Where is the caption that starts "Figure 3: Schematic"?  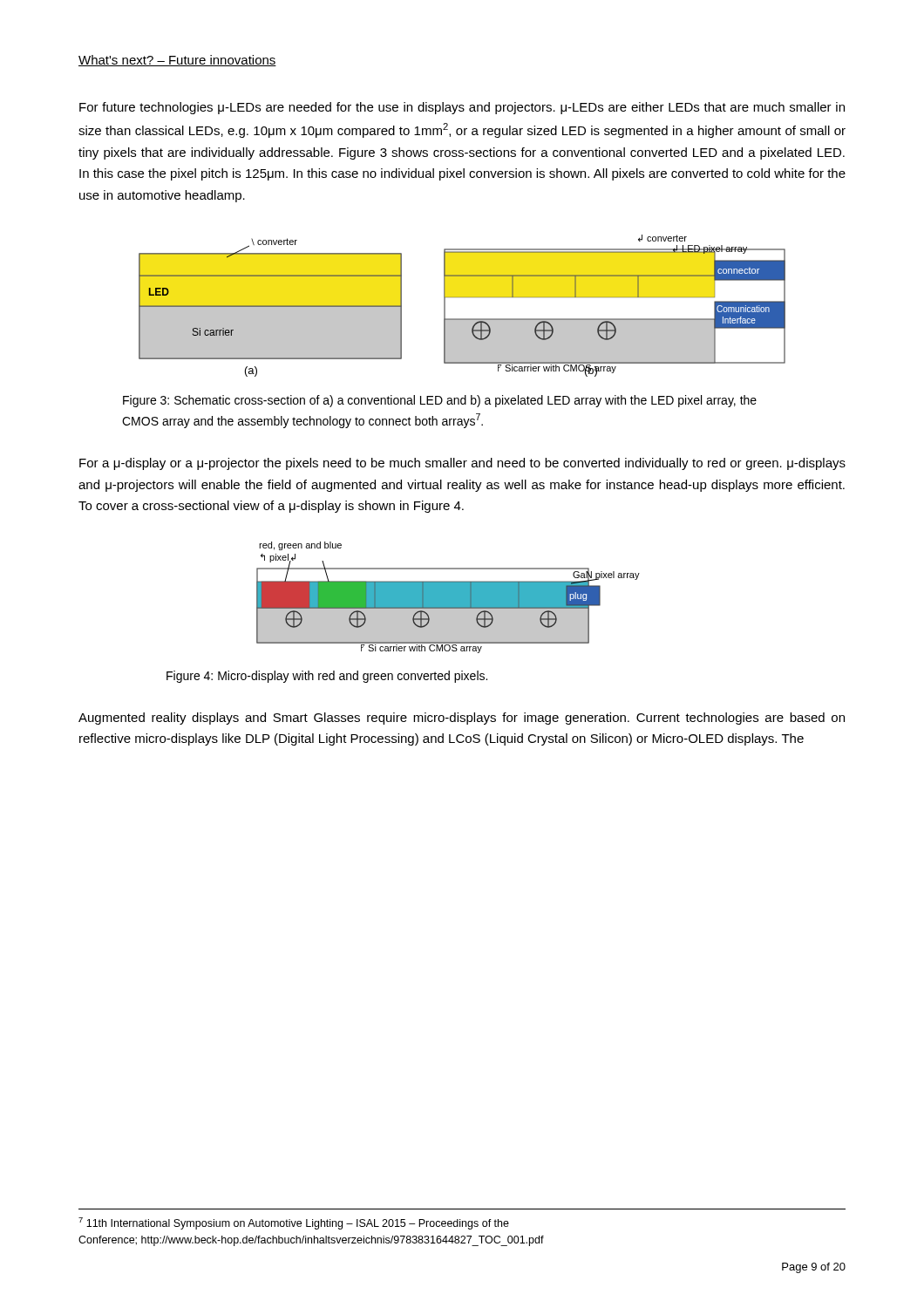(439, 411)
